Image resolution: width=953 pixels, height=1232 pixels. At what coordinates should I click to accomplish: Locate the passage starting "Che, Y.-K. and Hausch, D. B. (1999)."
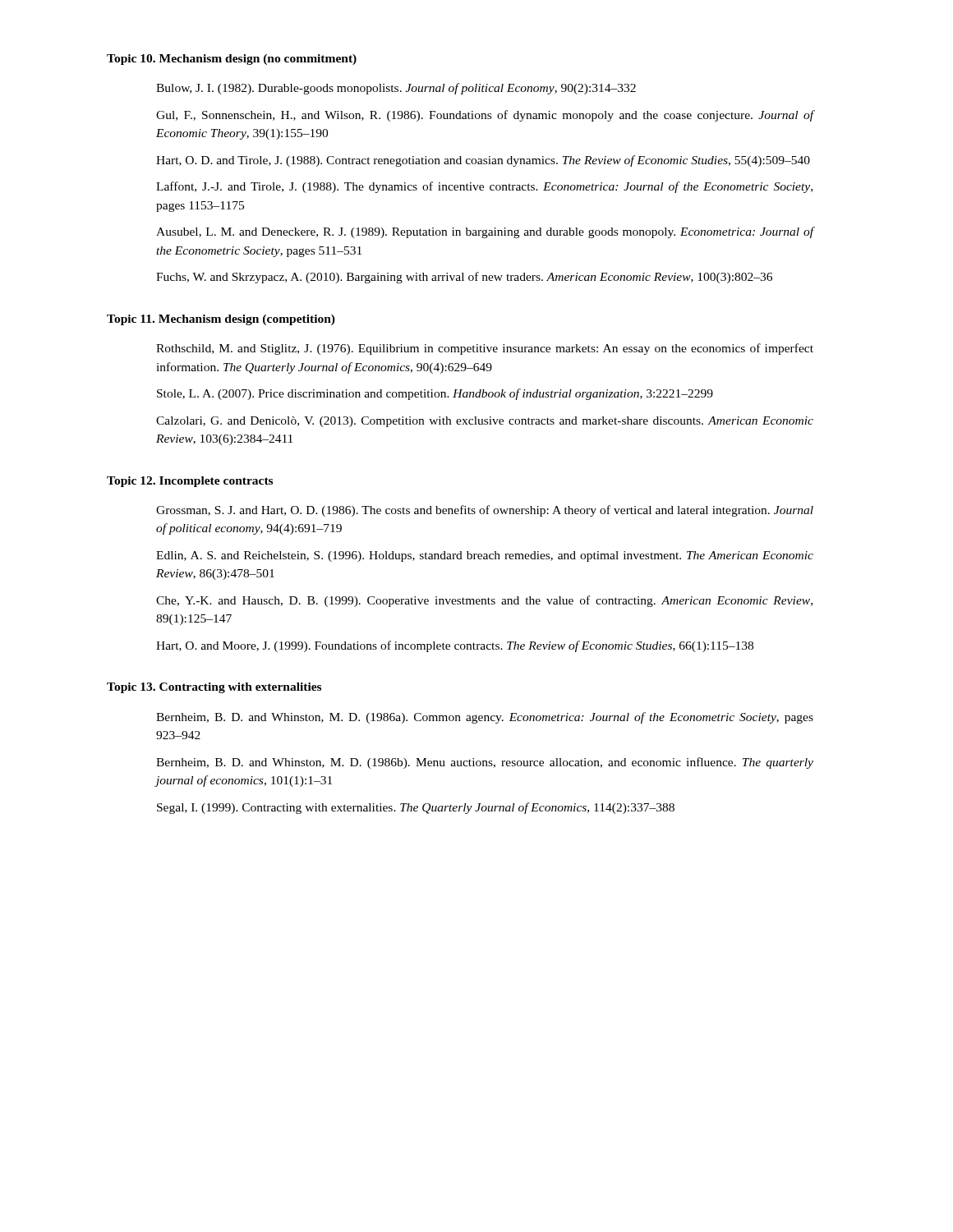[485, 609]
